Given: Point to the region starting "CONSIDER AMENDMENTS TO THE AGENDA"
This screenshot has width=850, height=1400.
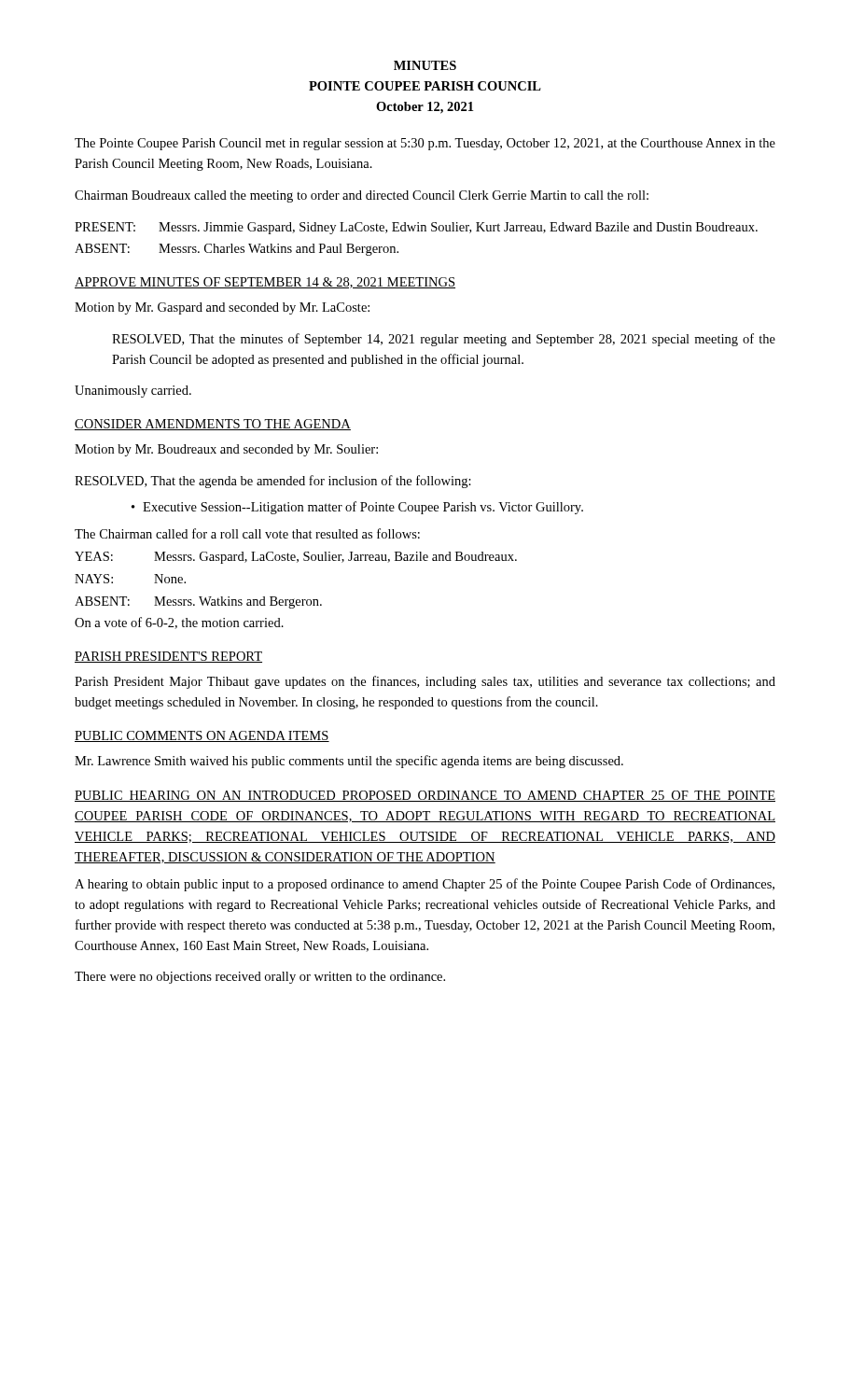Looking at the screenshot, I should (x=213, y=424).
